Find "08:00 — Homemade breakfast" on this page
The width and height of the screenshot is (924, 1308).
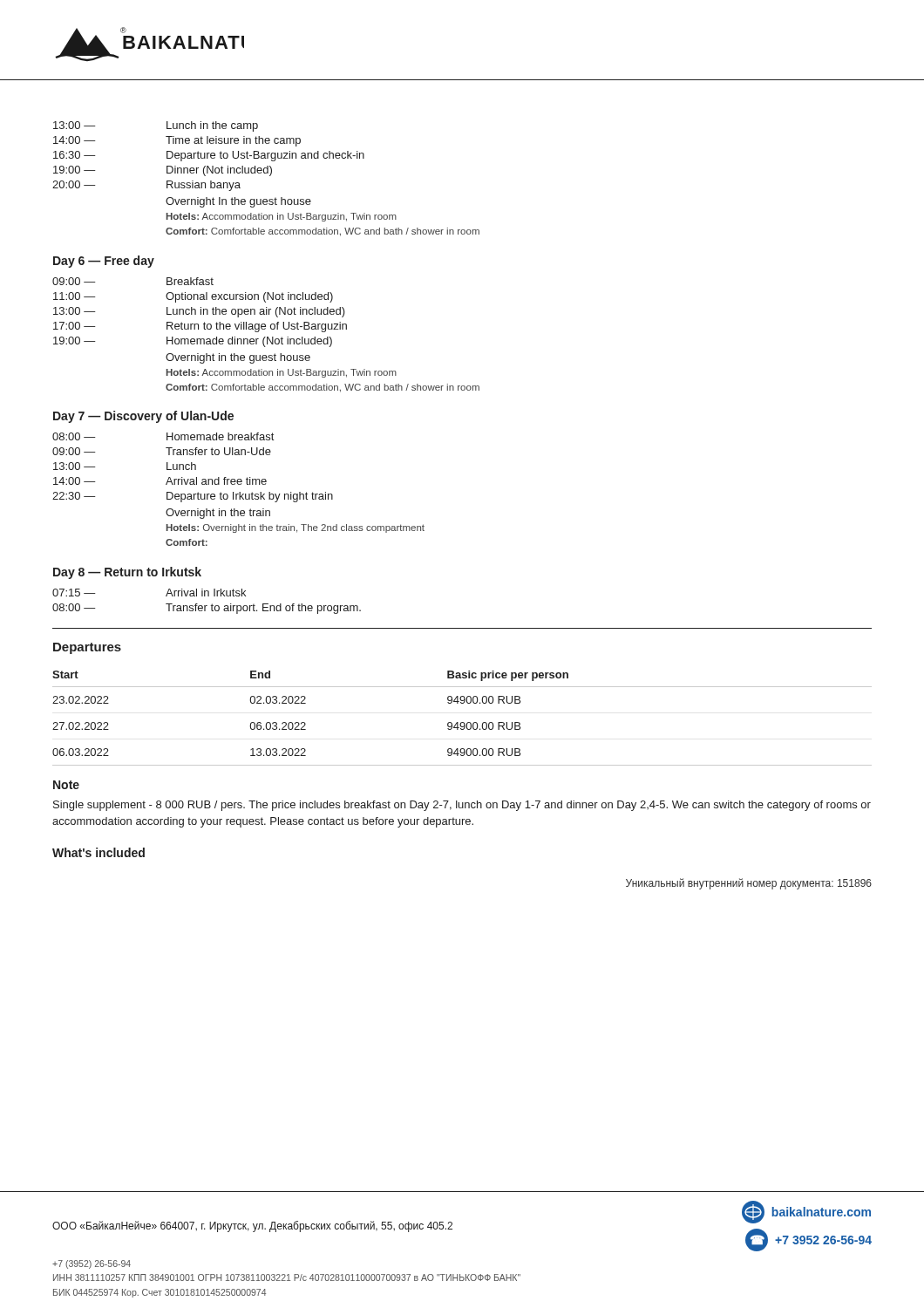(x=163, y=436)
